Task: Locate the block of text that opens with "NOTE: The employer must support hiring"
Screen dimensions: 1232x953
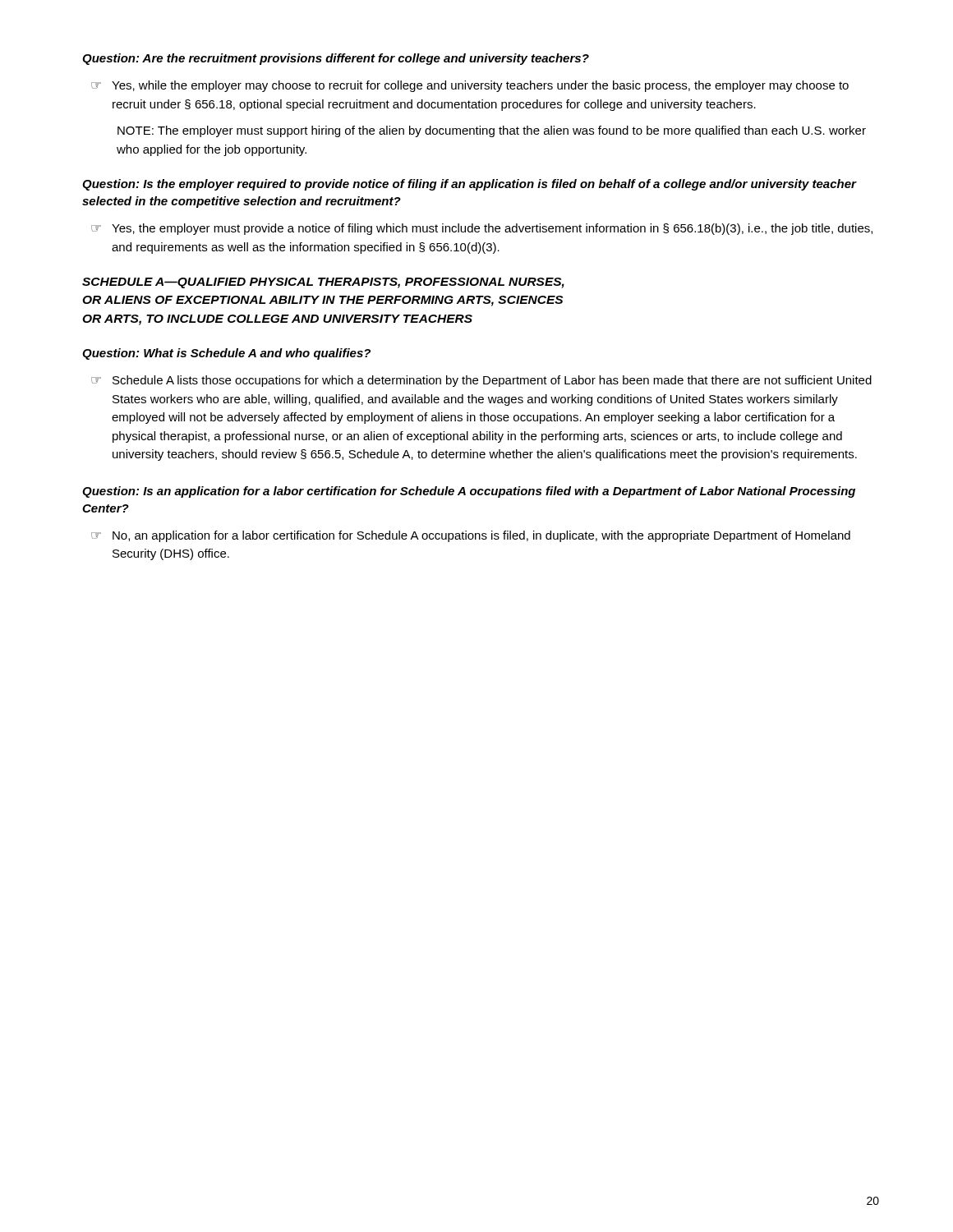Action: point(491,139)
